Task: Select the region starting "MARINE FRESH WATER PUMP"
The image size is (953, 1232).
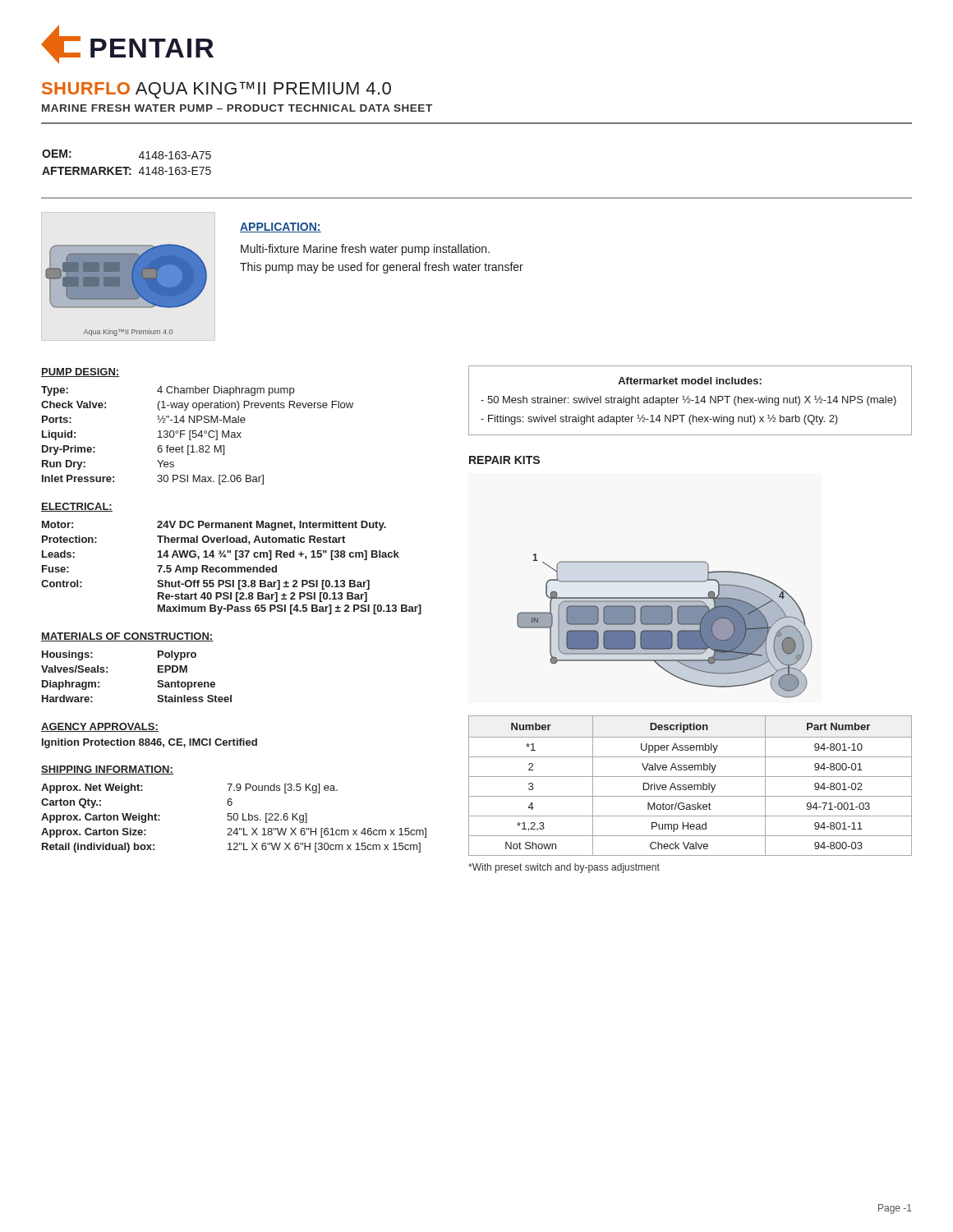Action: click(237, 108)
